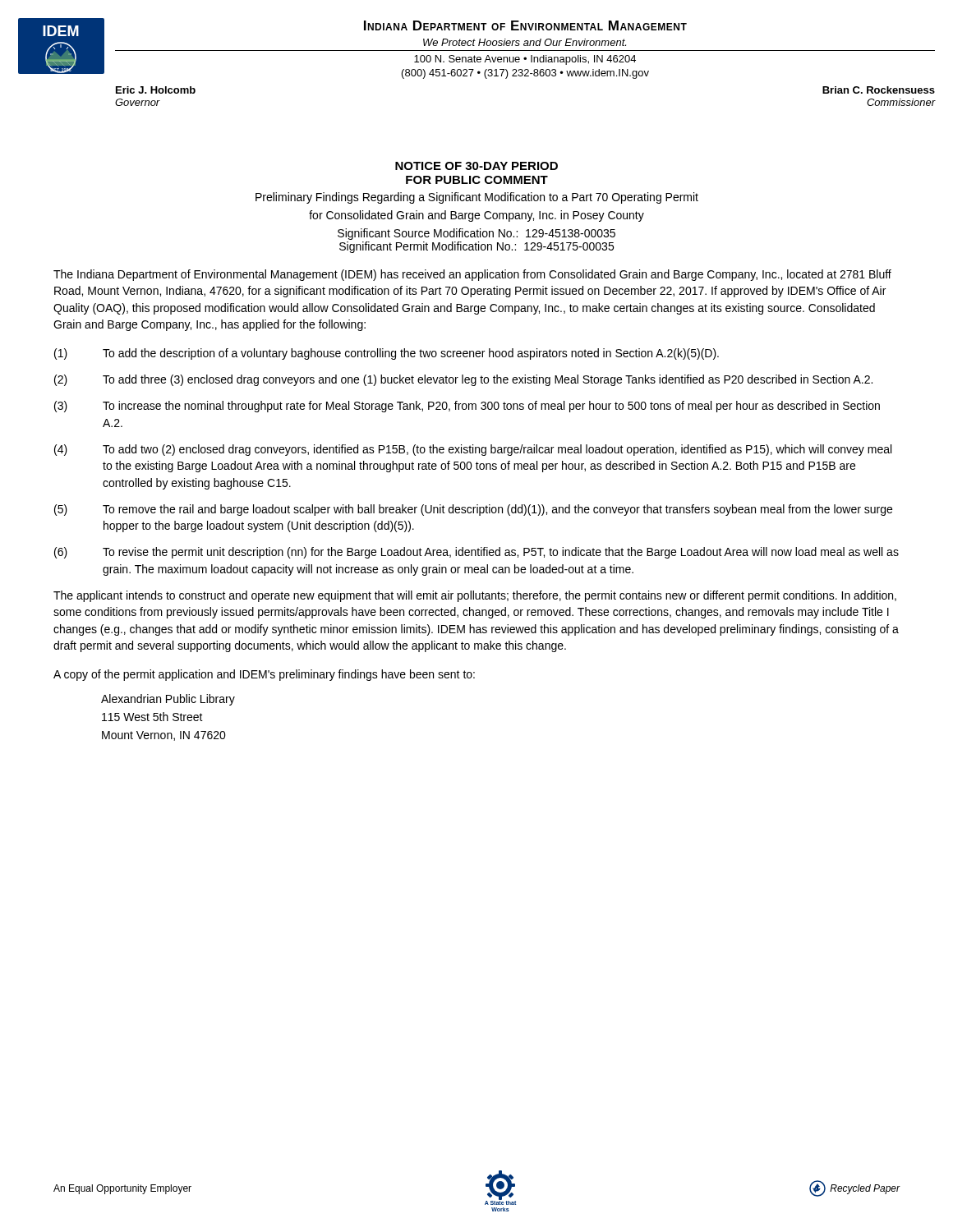Click on the logo
Screen dimensions: 1232x953
click(501, 1188)
